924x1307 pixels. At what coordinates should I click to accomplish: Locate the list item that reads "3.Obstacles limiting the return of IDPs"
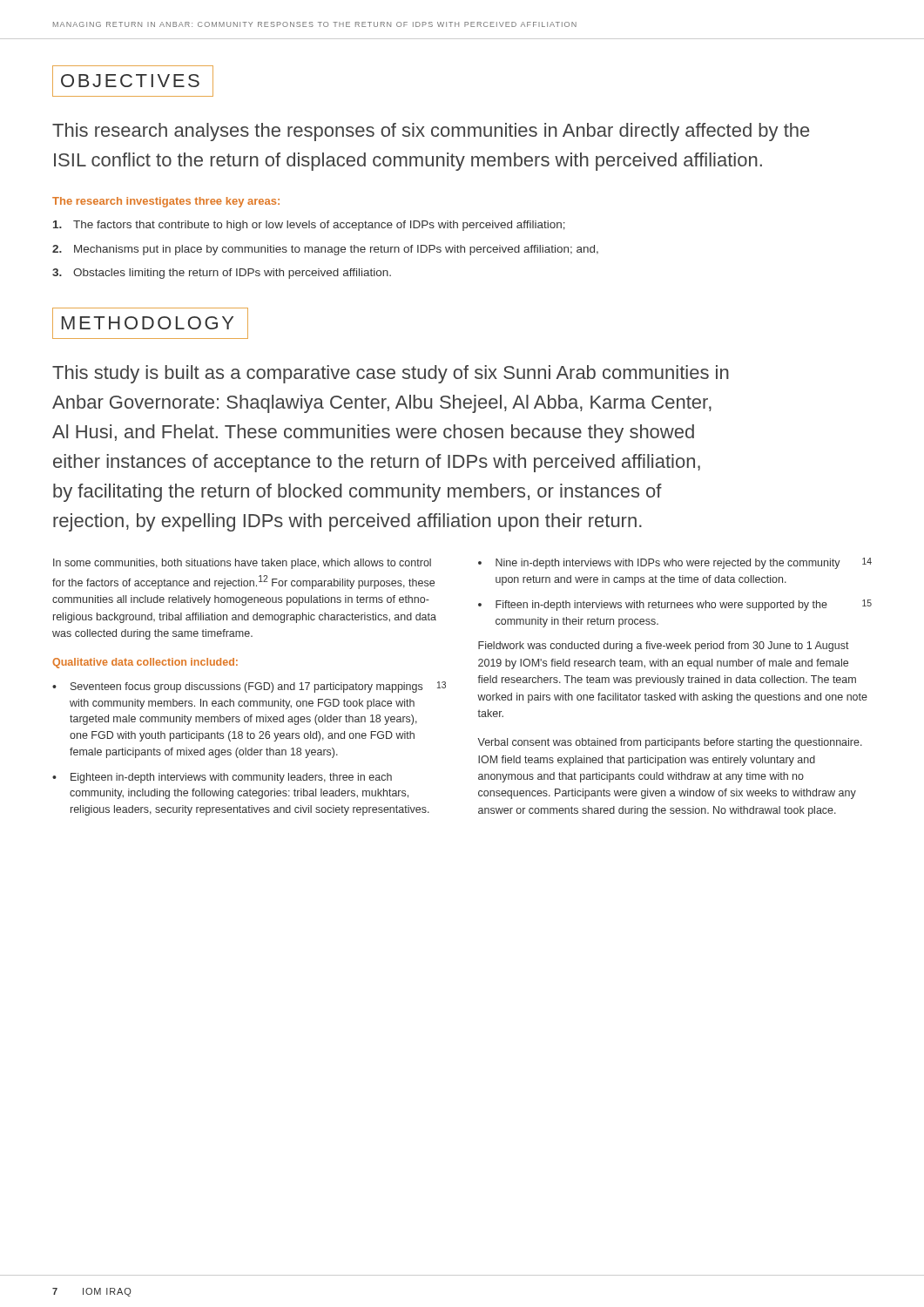(222, 273)
